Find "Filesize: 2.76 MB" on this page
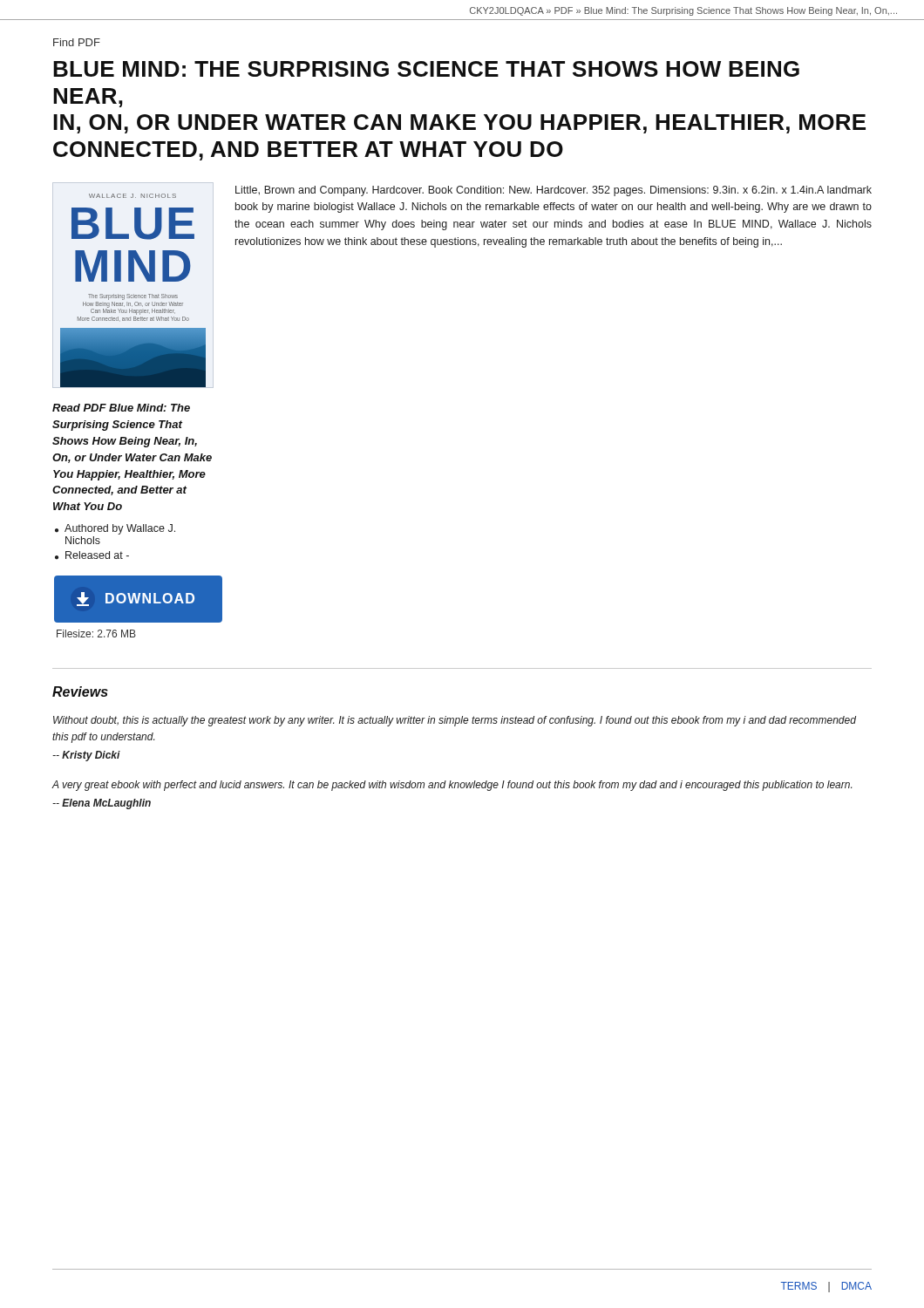The height and width of the screenshot is (1308, 924). pos(96,634)
